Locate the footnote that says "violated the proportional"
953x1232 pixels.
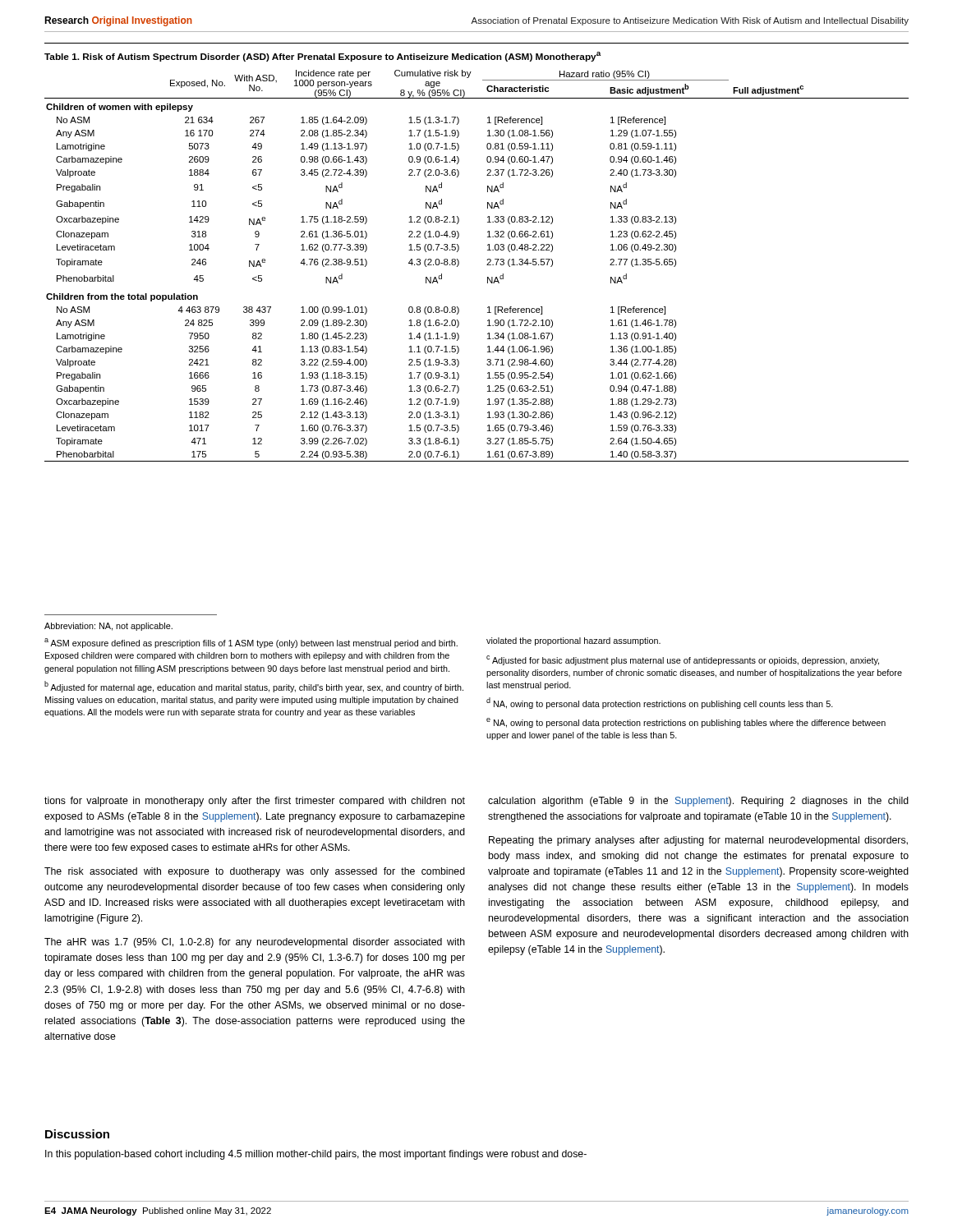pyautogui.click(x=574, y=641)
